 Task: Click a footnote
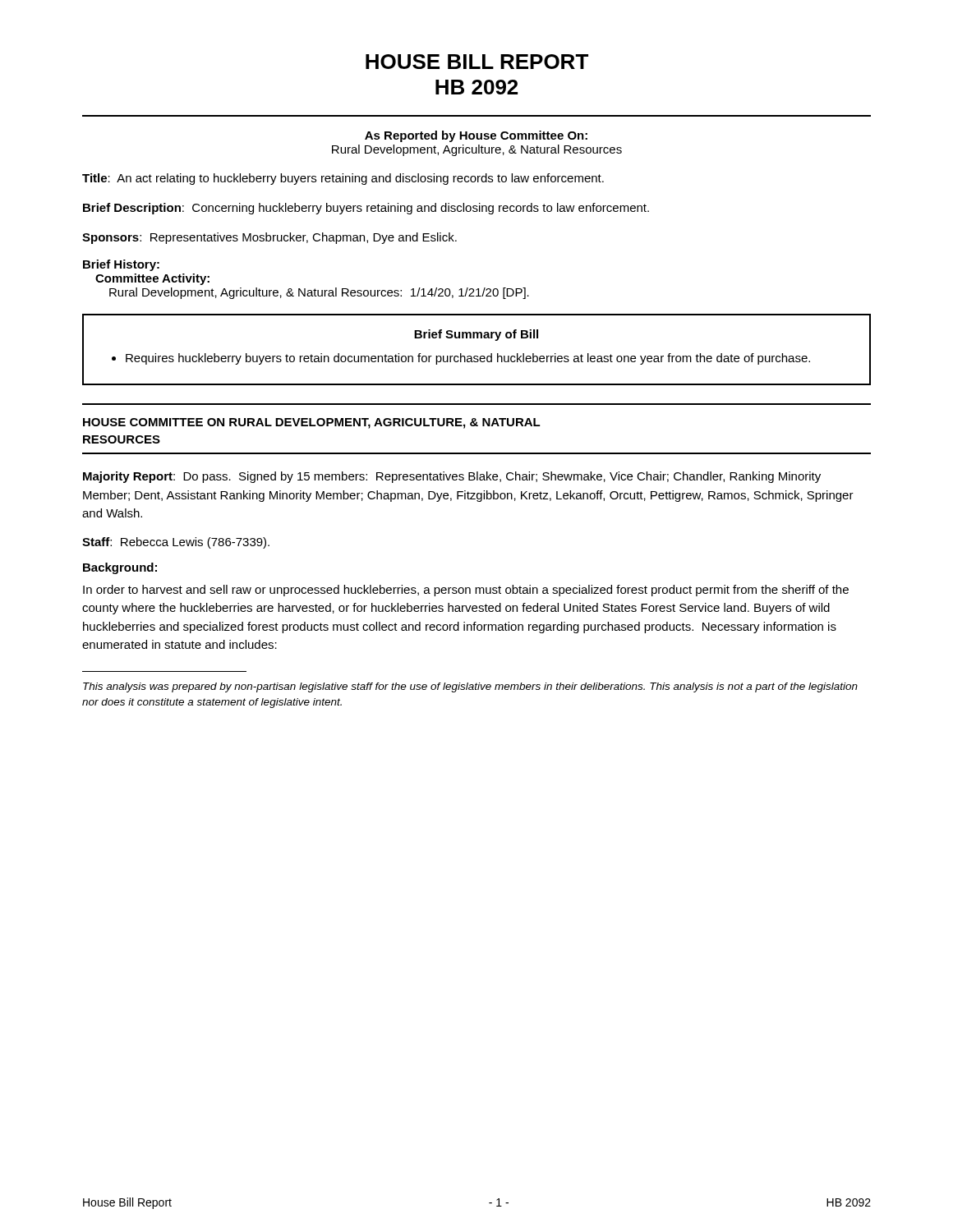tap(470, 694)
